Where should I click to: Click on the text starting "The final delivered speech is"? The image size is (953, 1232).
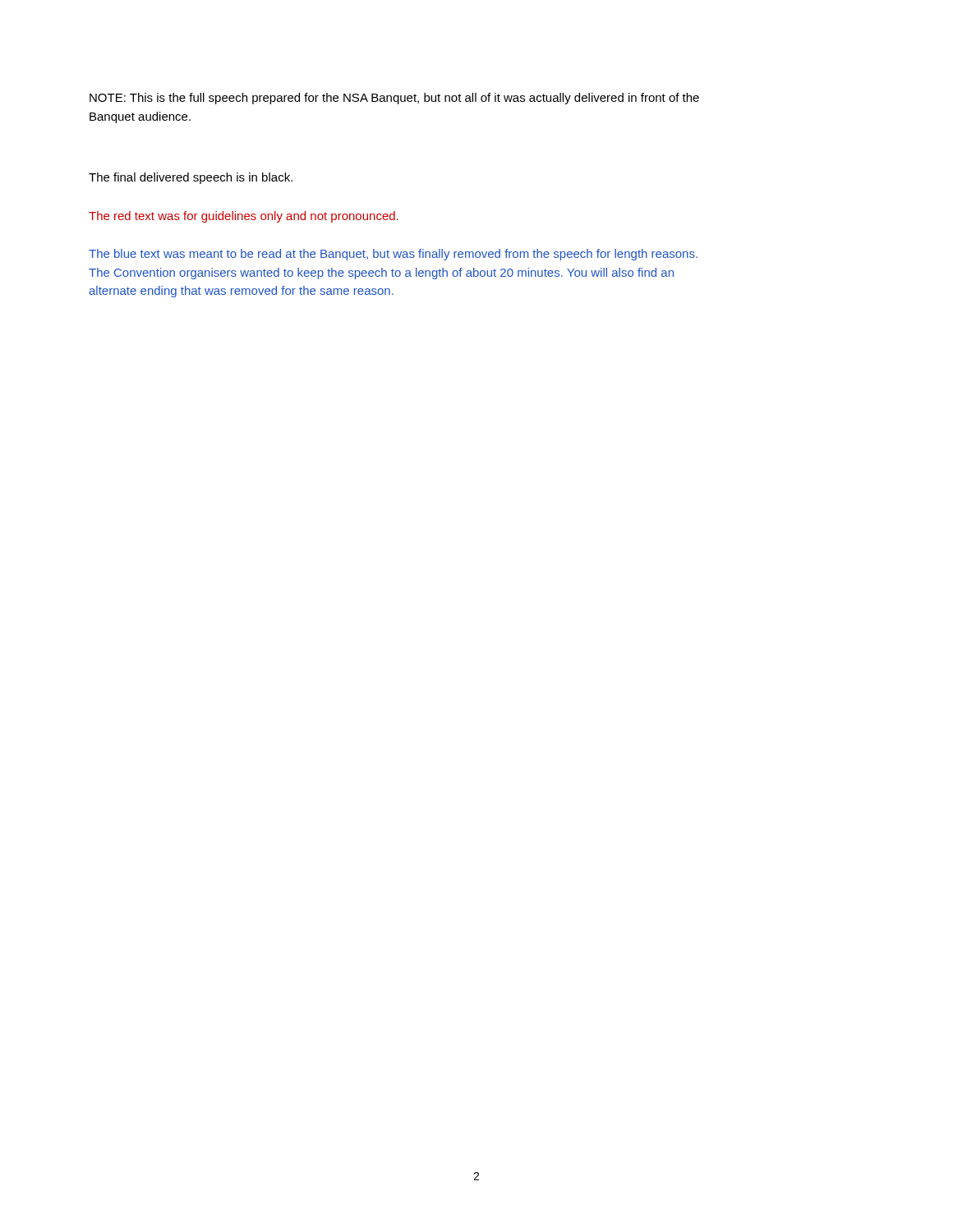[x=191, y=177]
